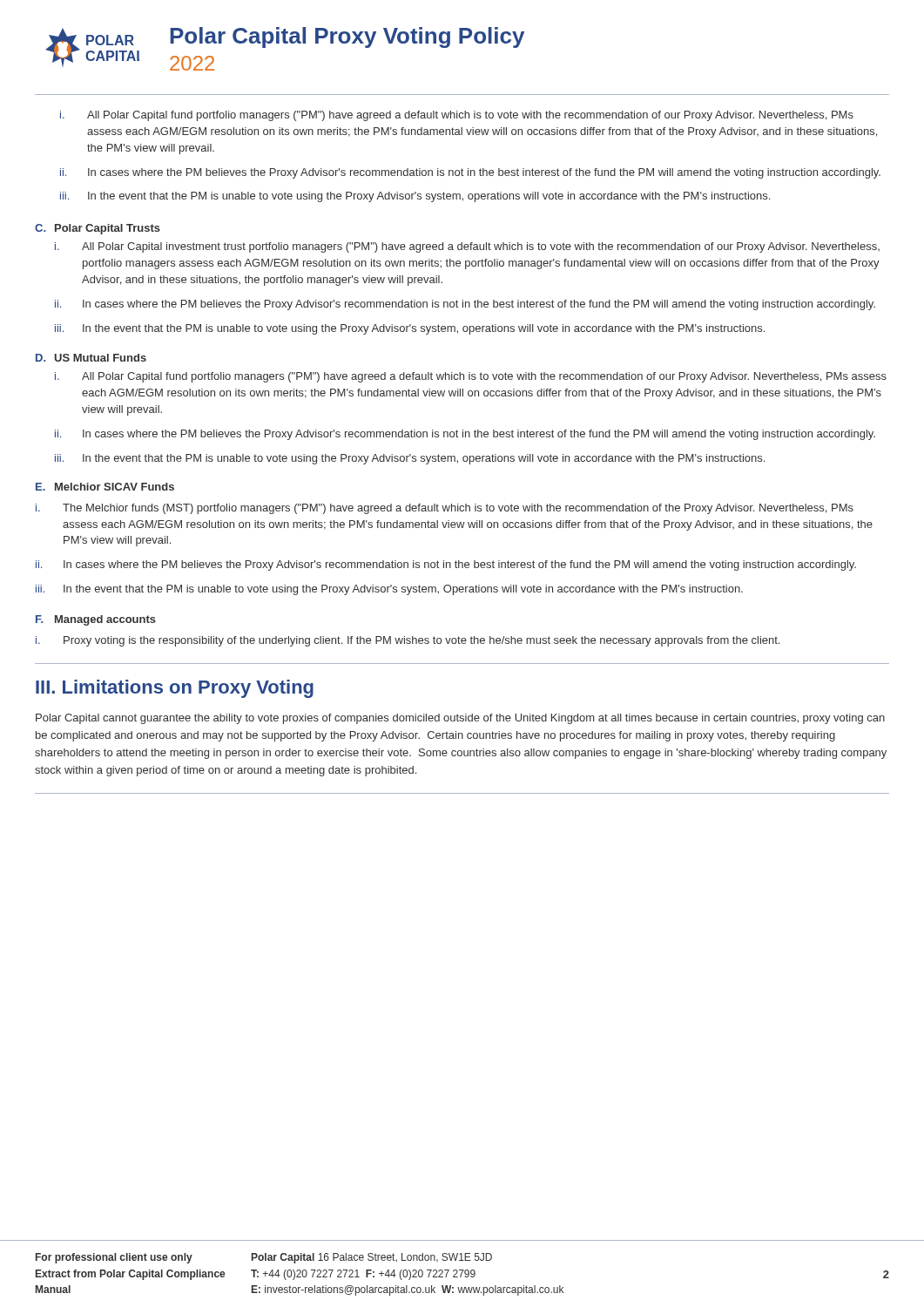Image resolution: width=924 pixels, height=1307 pixels.
Task: Point to the section header beginning "D. US Mutual"
Action: [91, 358]
